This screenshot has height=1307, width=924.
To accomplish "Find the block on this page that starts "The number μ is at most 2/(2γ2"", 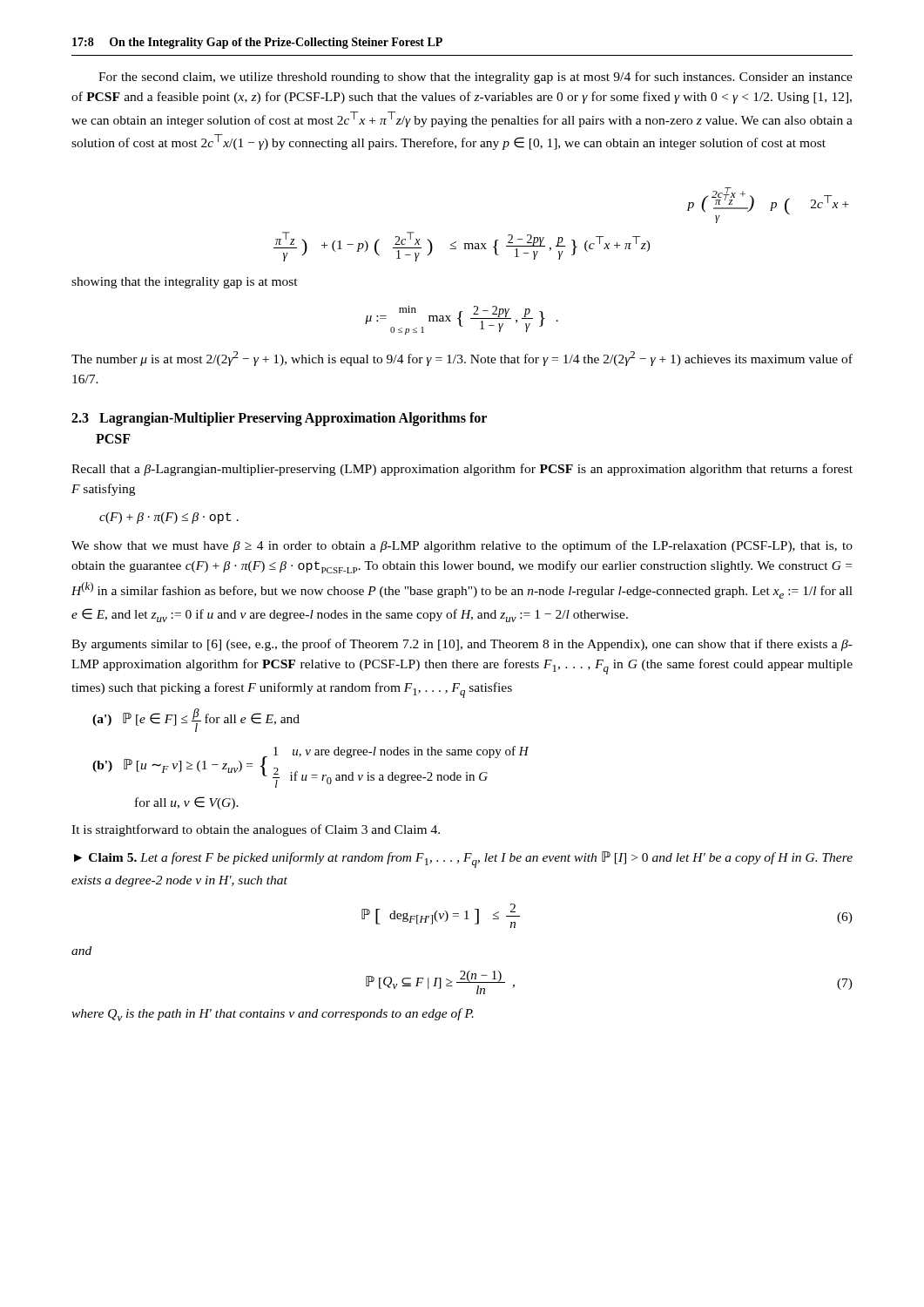I will [462, 367].
